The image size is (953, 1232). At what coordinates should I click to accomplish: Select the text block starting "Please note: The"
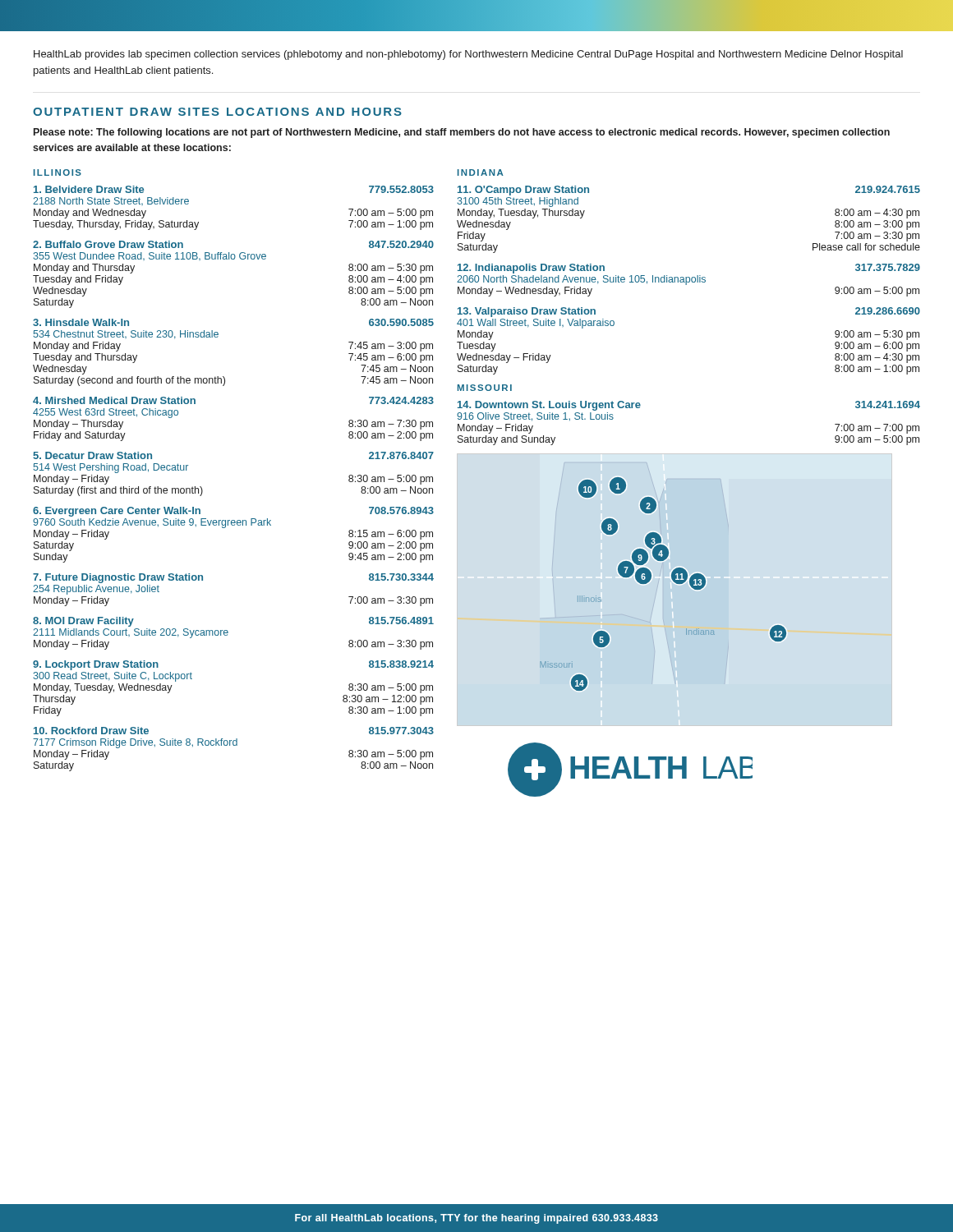pos(461,140)
